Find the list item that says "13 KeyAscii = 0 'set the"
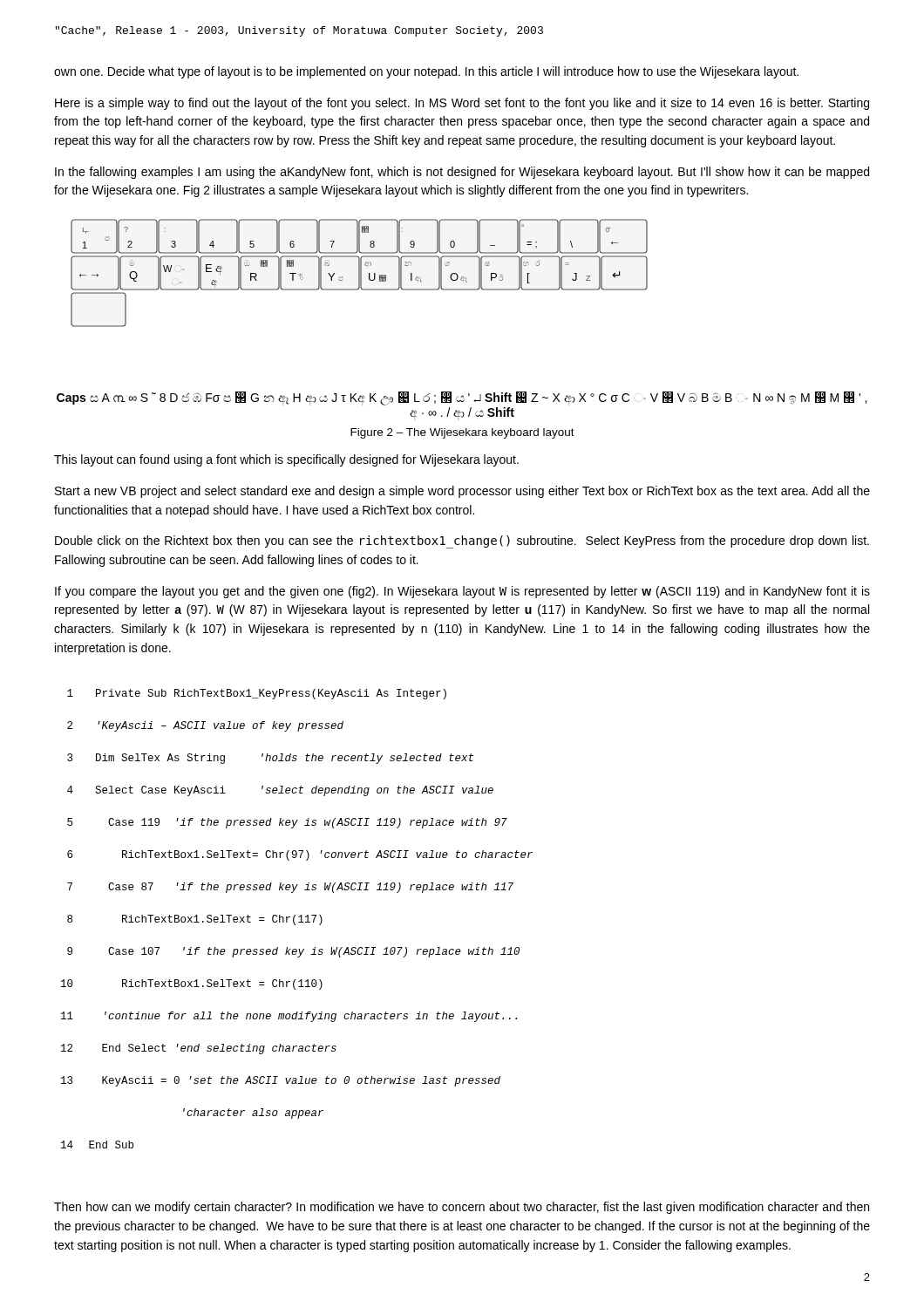 (x=277, y=1081)
